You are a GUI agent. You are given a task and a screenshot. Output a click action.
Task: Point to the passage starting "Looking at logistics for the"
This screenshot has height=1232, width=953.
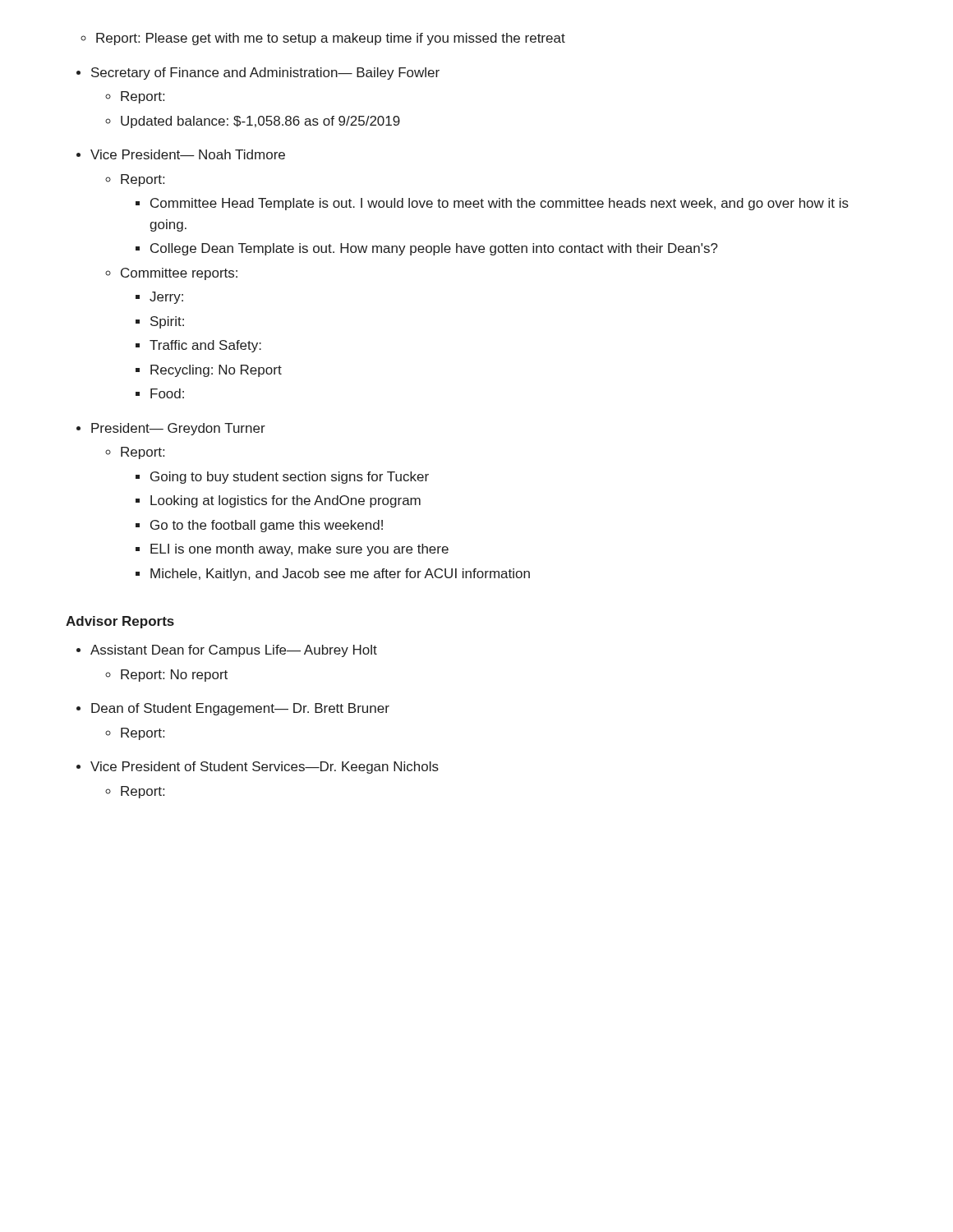coord(285,501)
